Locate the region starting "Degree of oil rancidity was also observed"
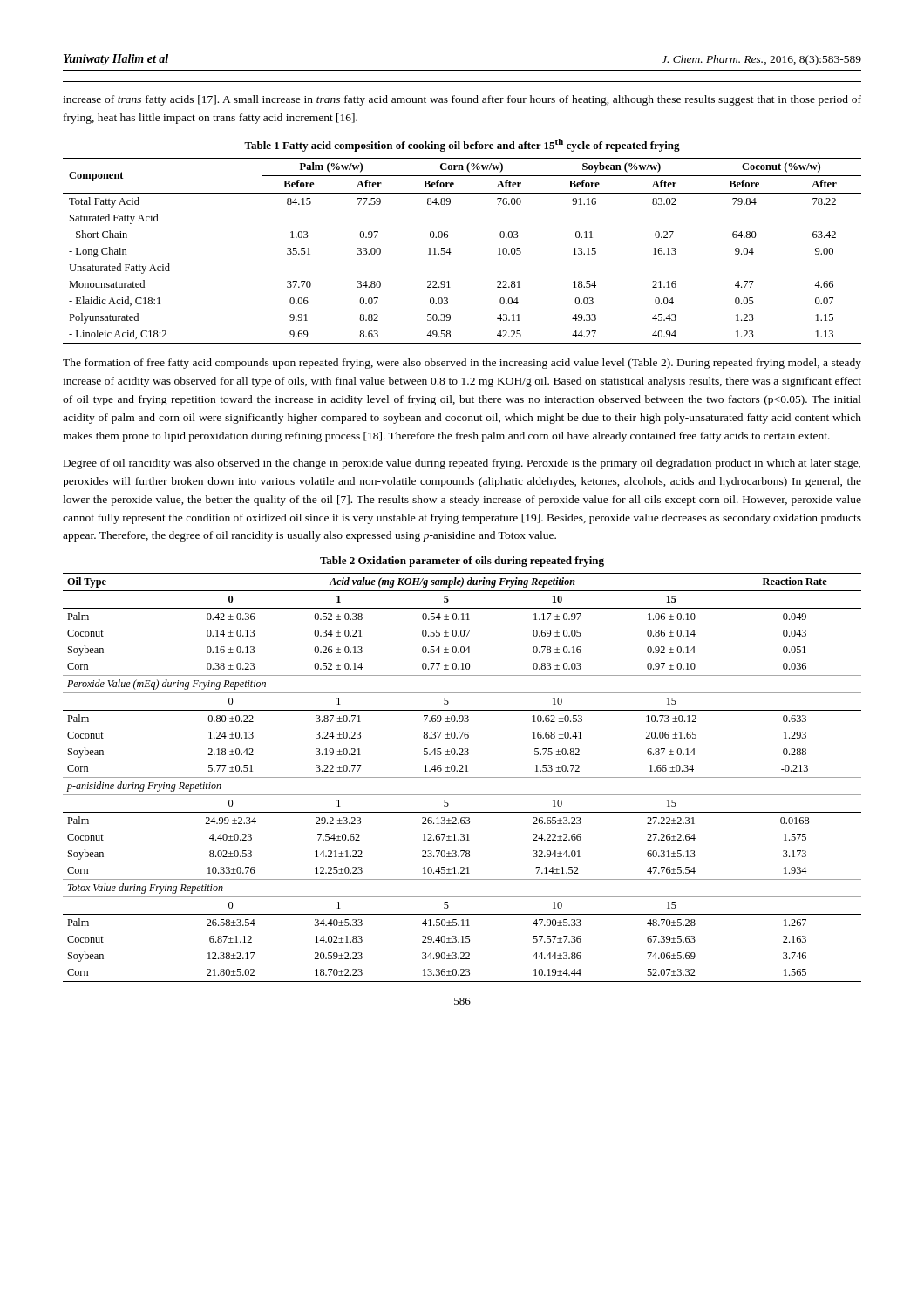The height and width of the screenshot is (1308, 924). pyautogui.click(x=462, y=499)
